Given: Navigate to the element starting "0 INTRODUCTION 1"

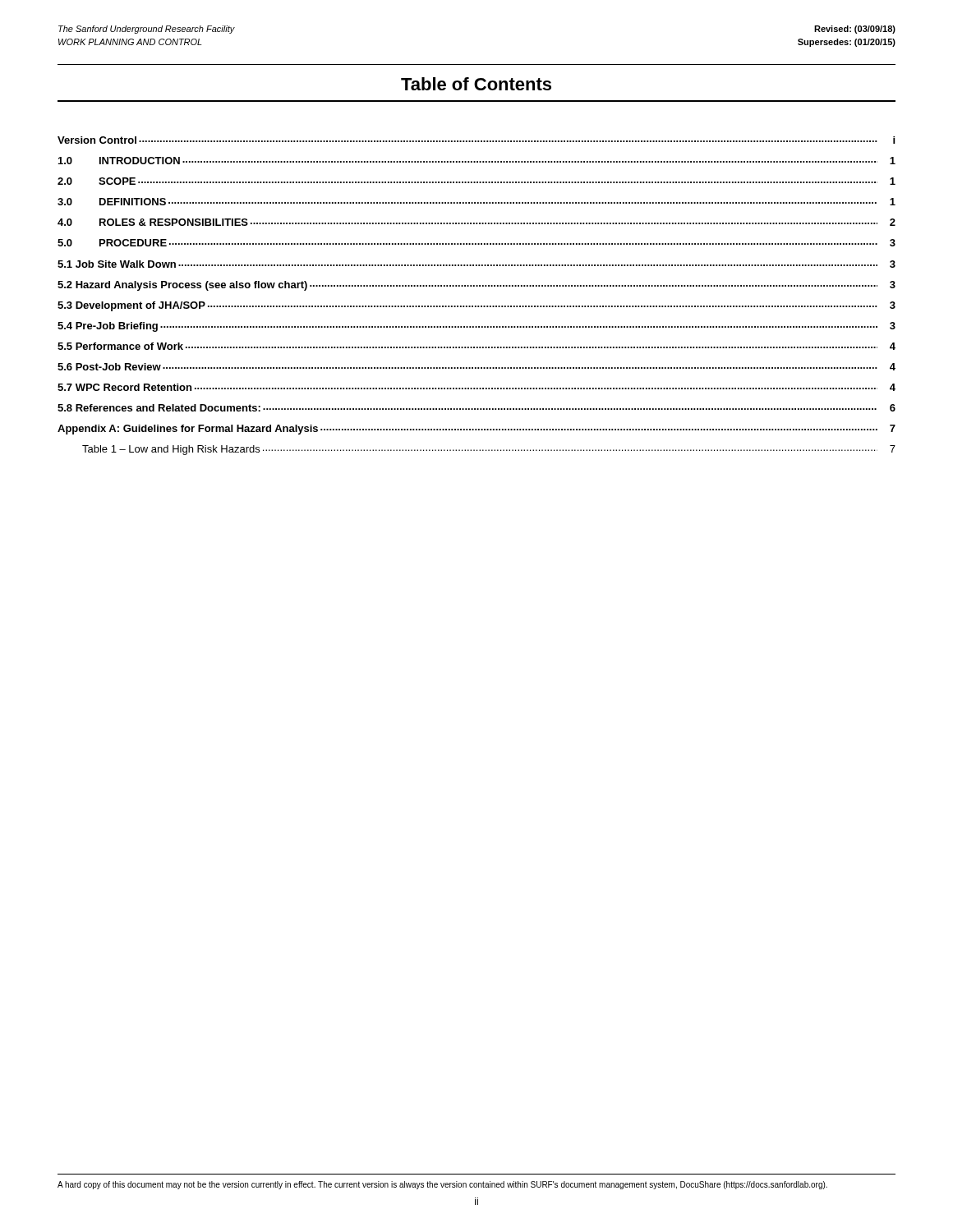Looking at the screenshot, I should click(476, 161).
